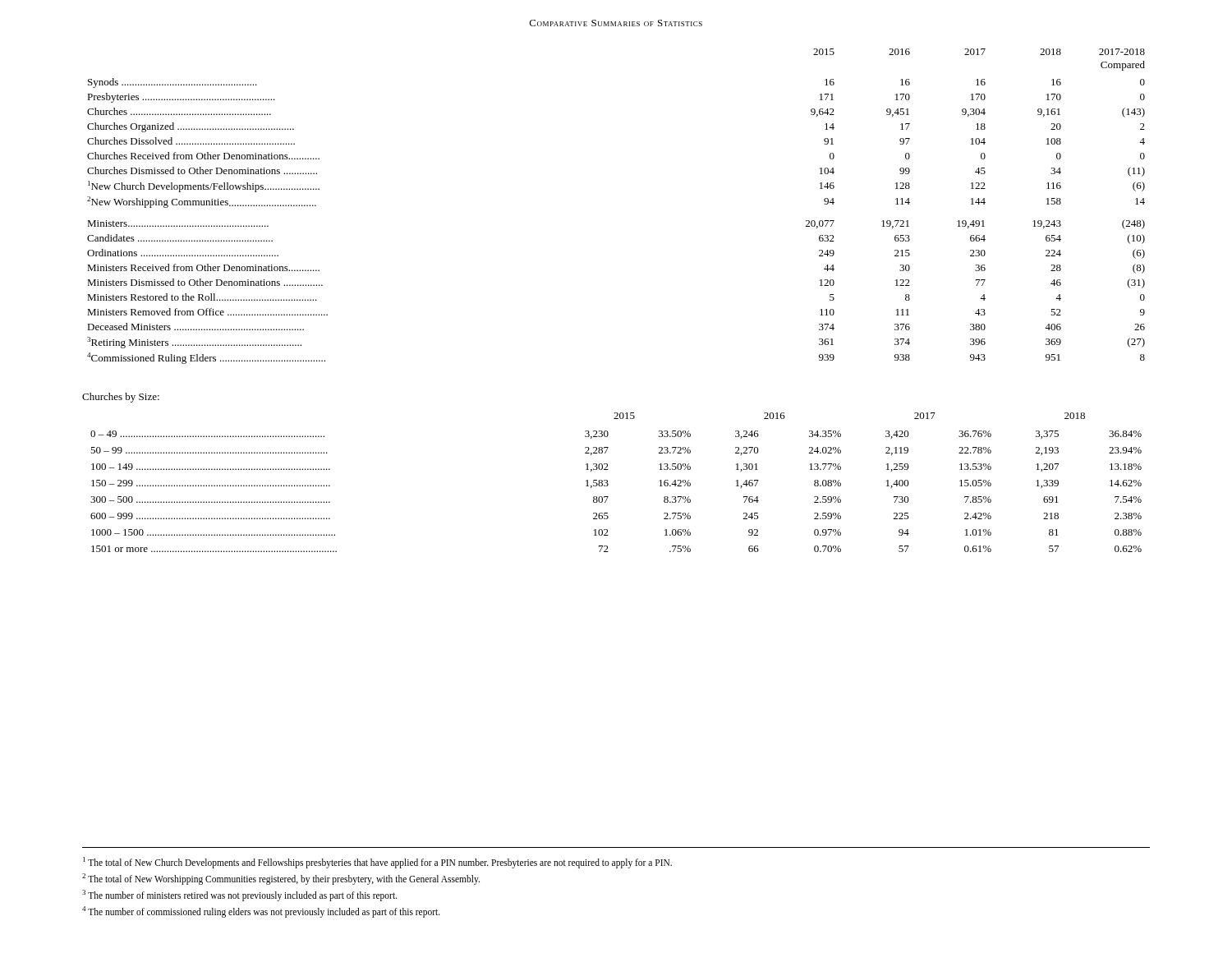Point to "Churches by Size:"
This screenshot has height=953, width=1232.
121,397
